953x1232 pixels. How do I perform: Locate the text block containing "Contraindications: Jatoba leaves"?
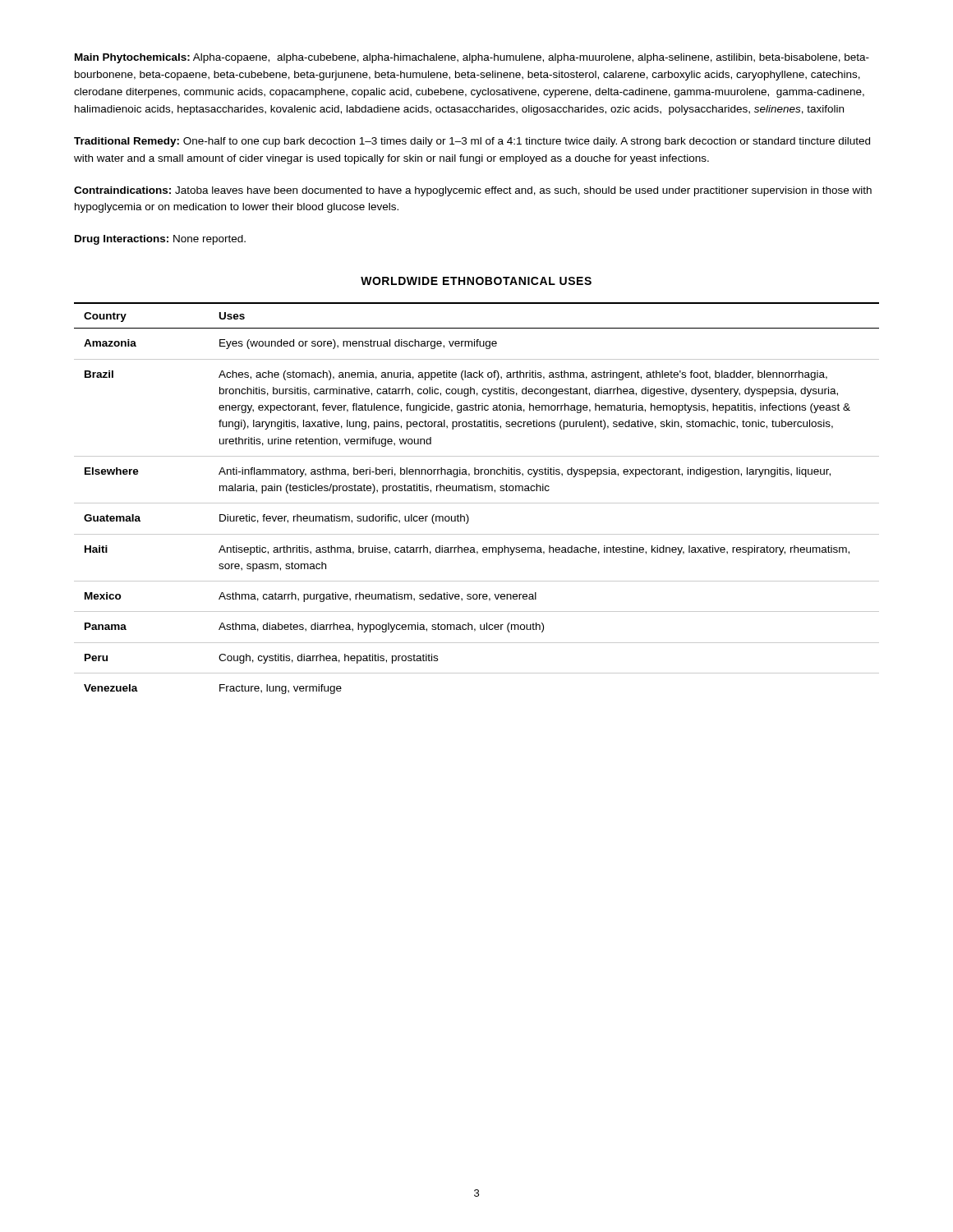[473, 198]
